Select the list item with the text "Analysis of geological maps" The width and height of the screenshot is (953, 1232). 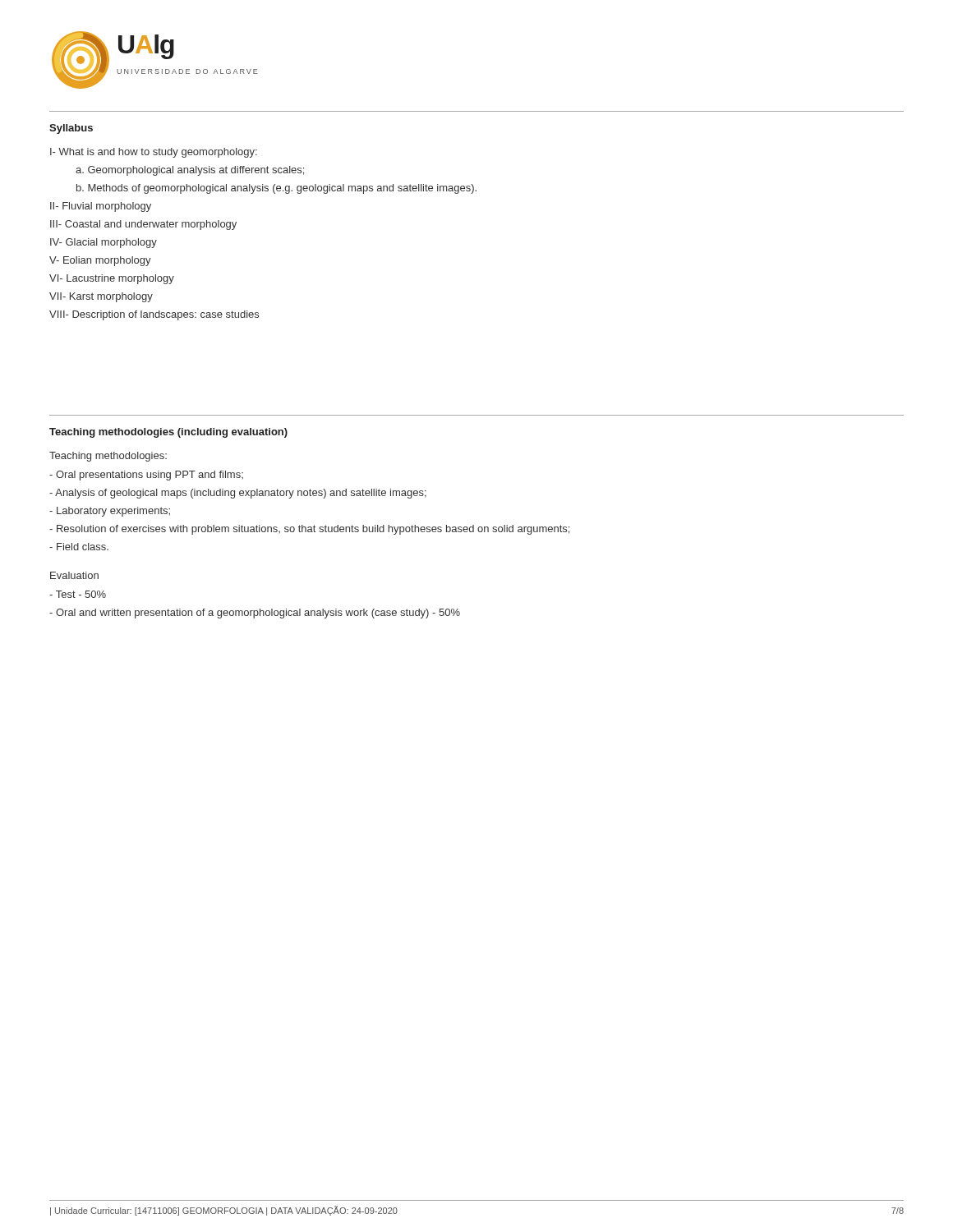coord(238,492)
